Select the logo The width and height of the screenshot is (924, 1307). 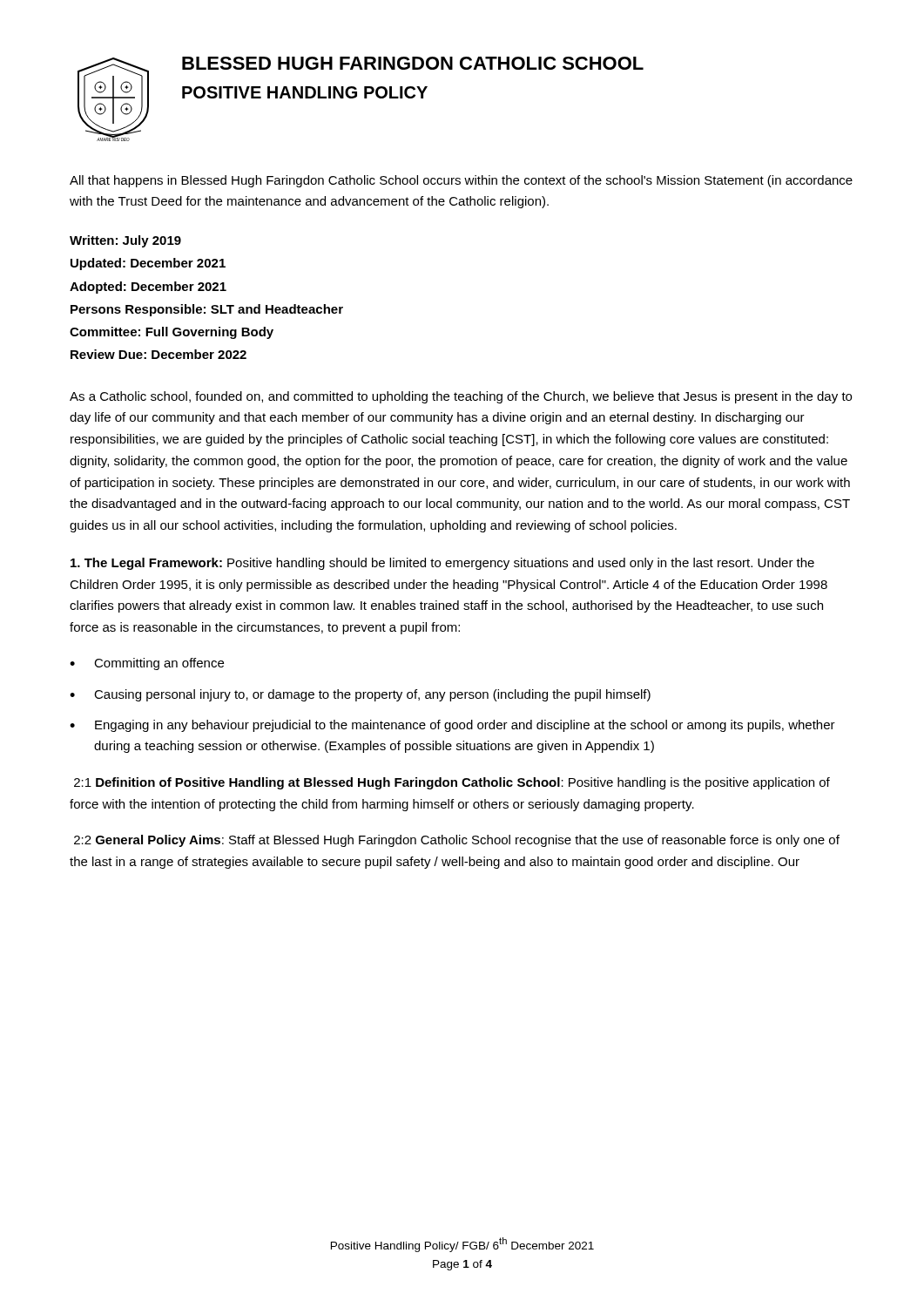tap(118, 99)
